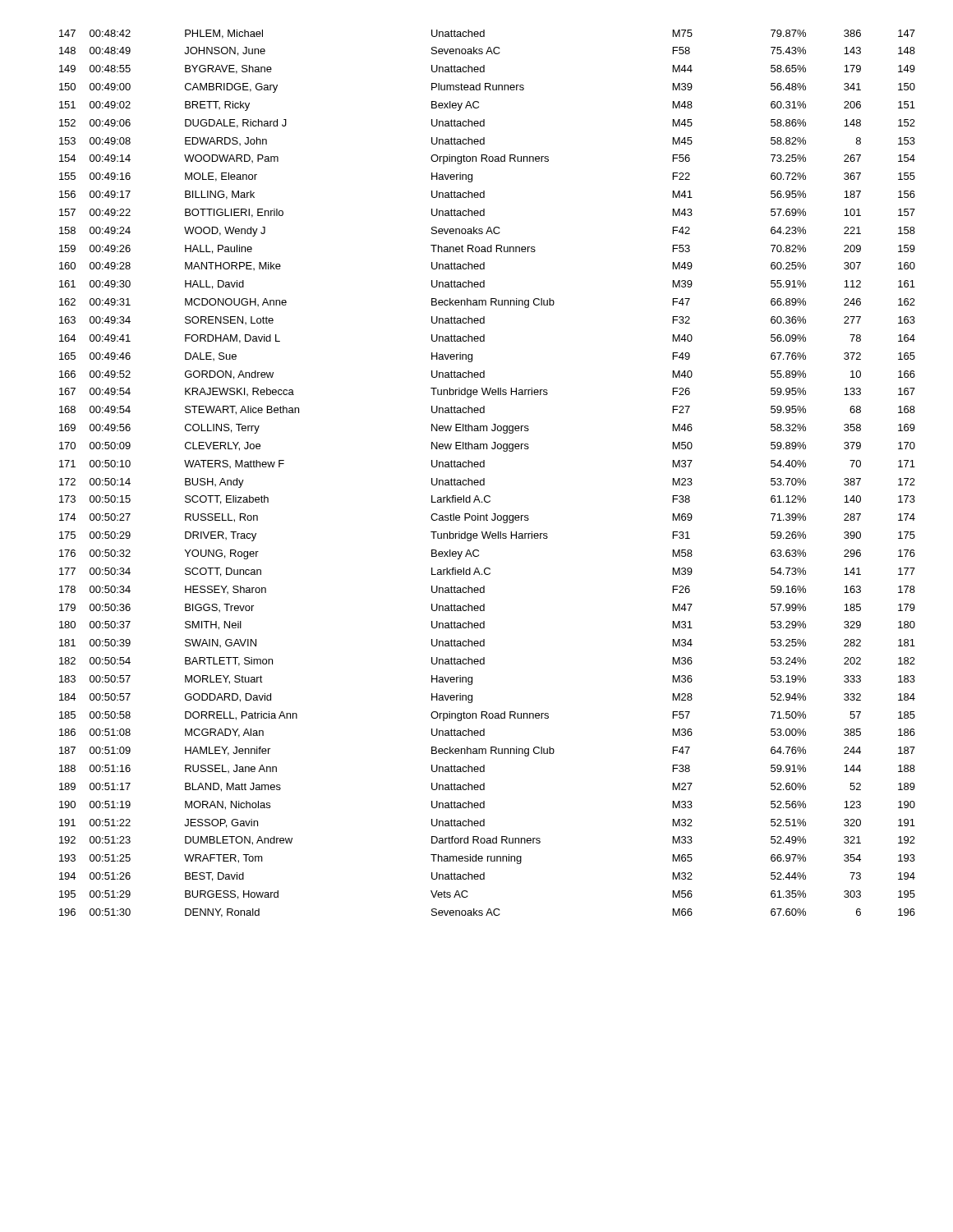Click on the table containing "00:48:42 PHLEM, Michael"
The image size is (953, 1232).
click(x=476, y=473)
